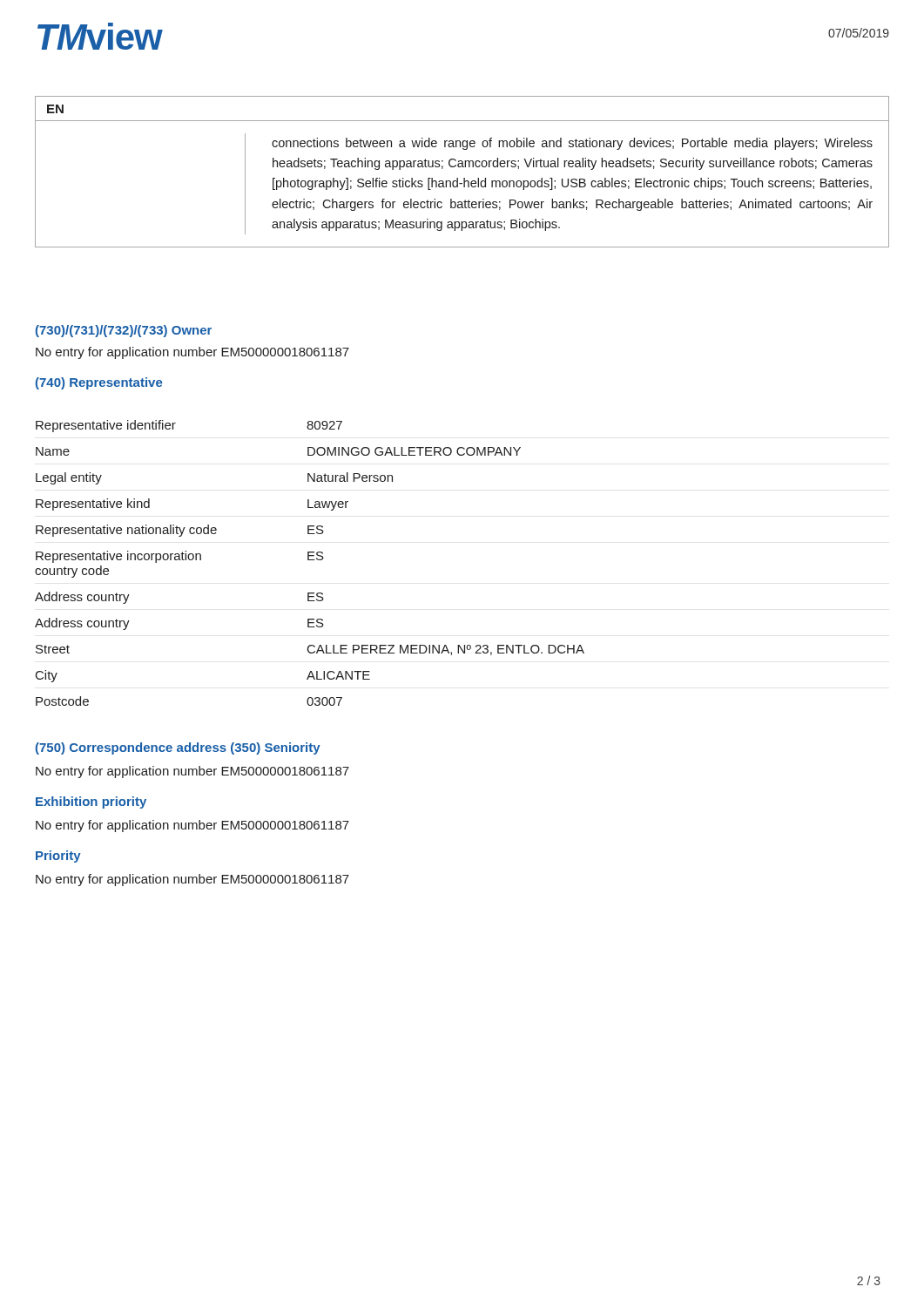Select the table that reads "EN connections between a"
The height and width of the screenshot is (1307, 924).
[x=462, y=172]
